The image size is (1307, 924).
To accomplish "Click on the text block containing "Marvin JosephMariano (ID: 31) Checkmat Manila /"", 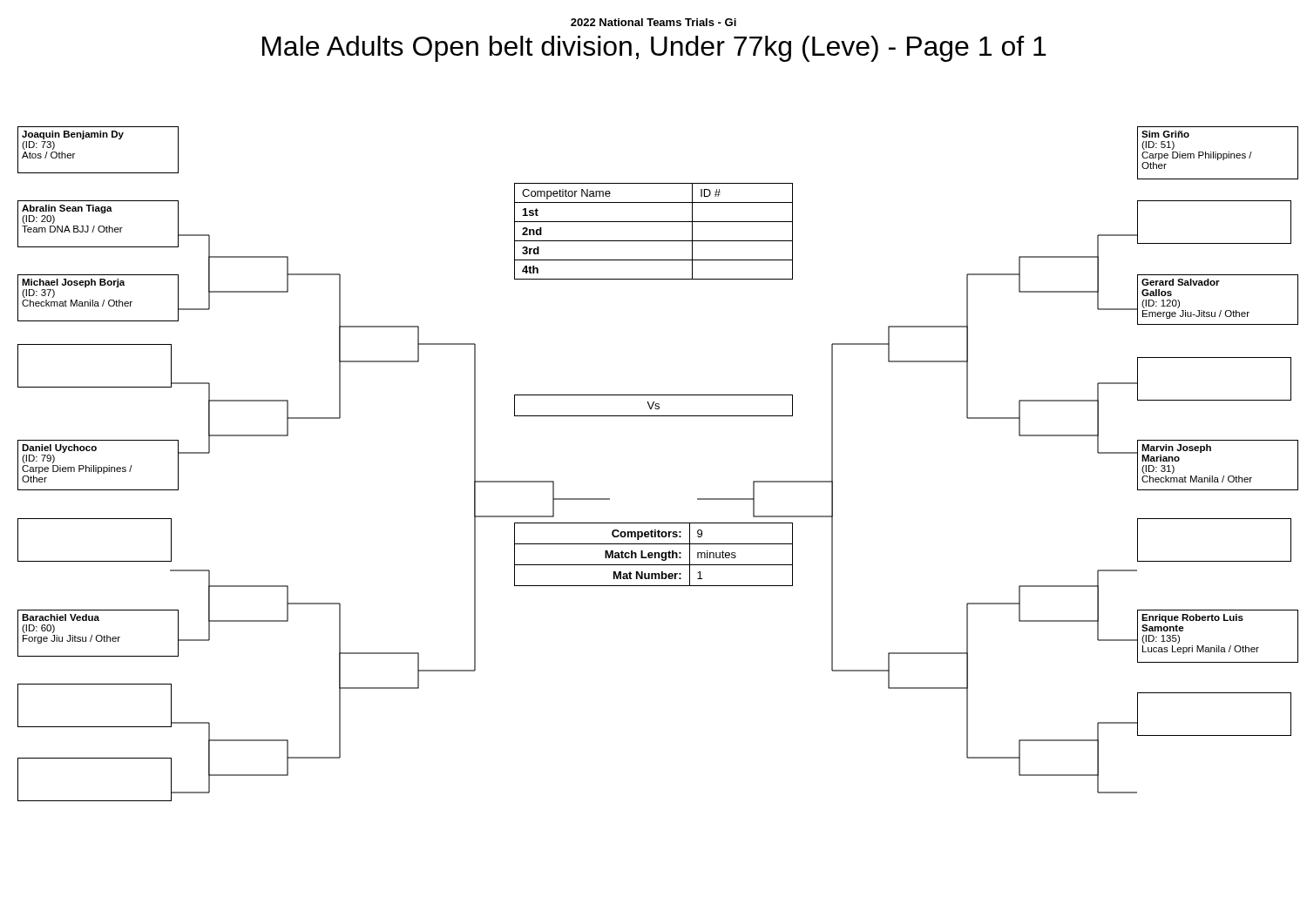I will [1197, 463].
